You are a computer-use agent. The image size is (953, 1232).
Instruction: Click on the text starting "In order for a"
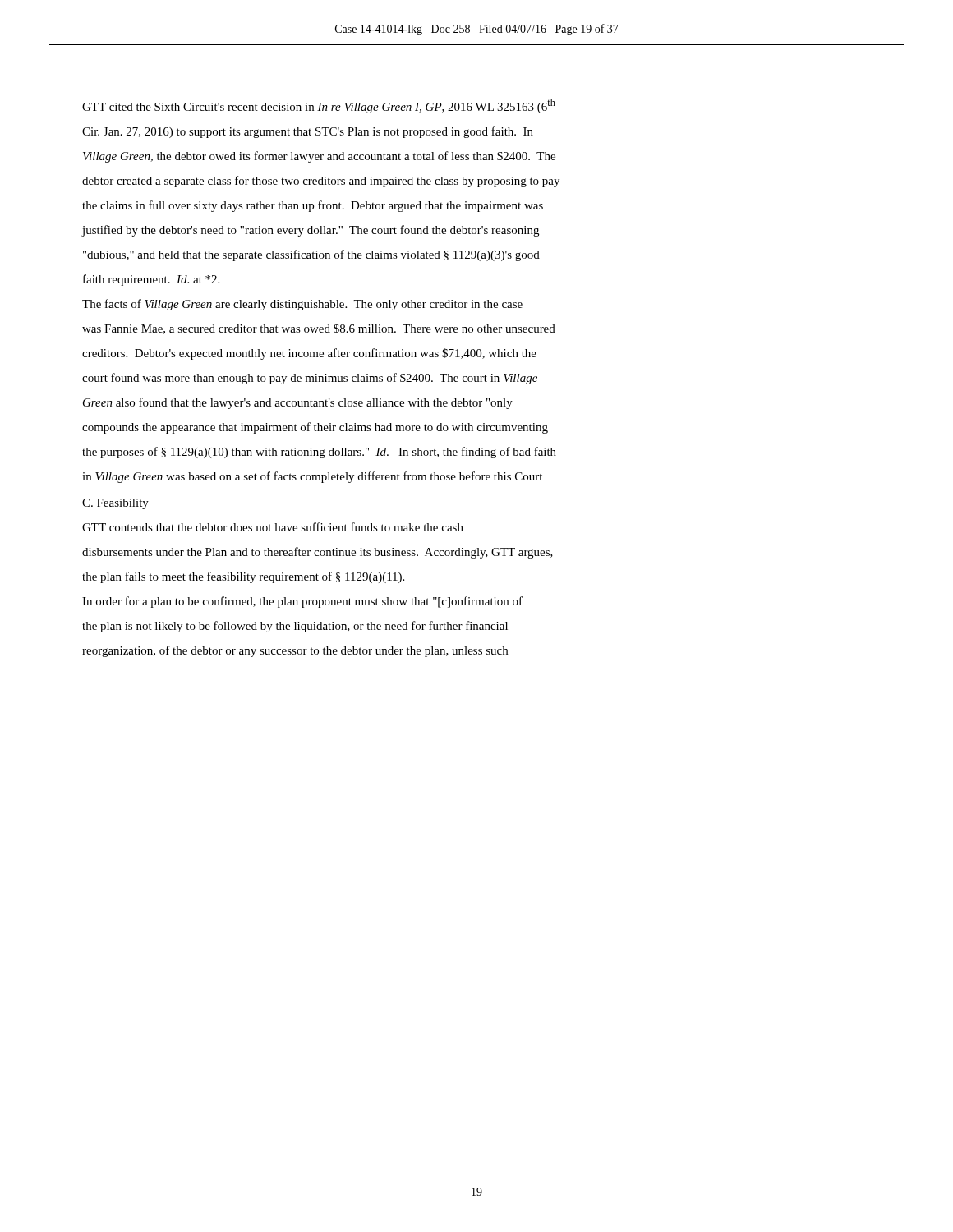[x=476, y=626]
